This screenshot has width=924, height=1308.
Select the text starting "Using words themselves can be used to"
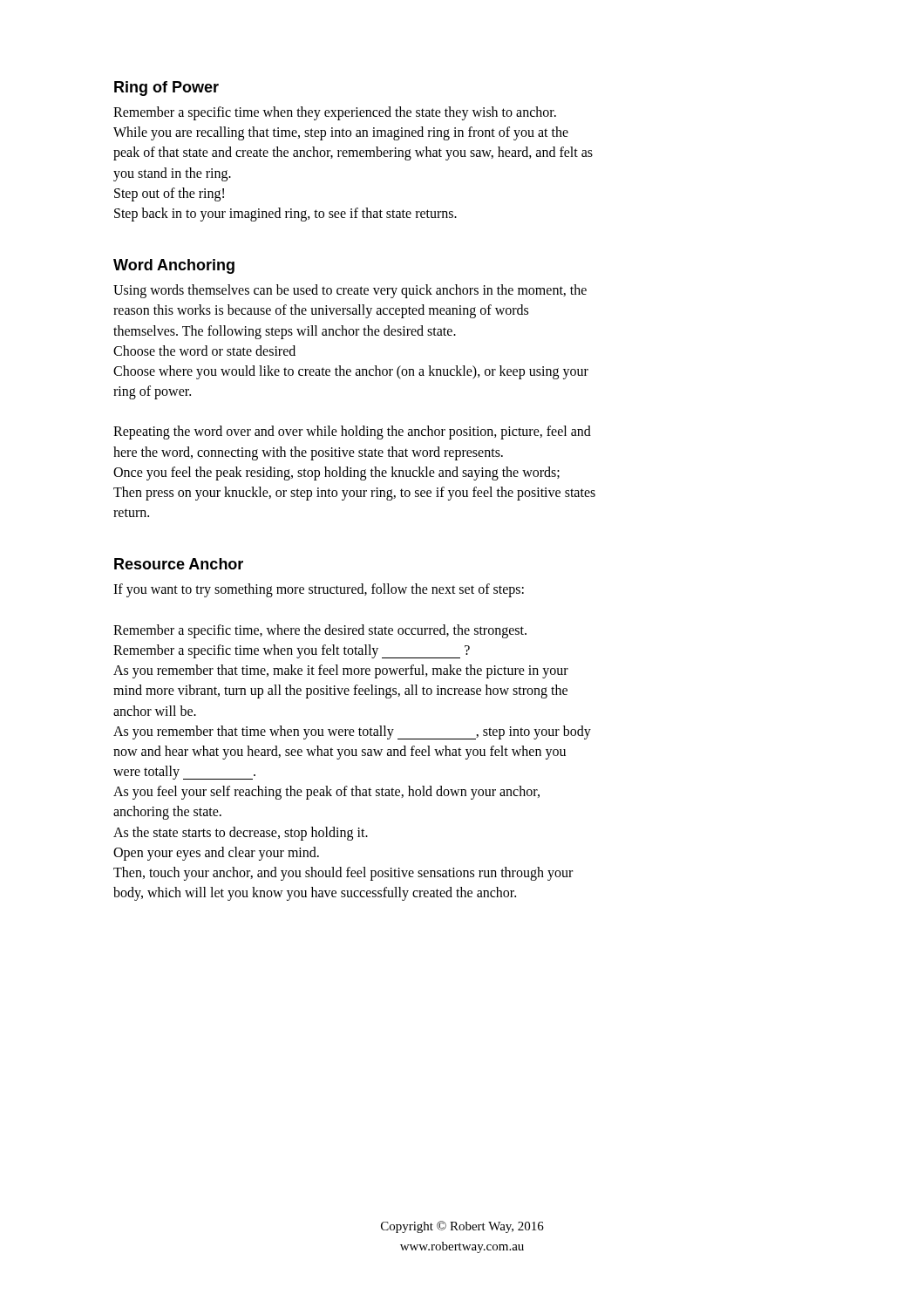[x=350, y=291]
